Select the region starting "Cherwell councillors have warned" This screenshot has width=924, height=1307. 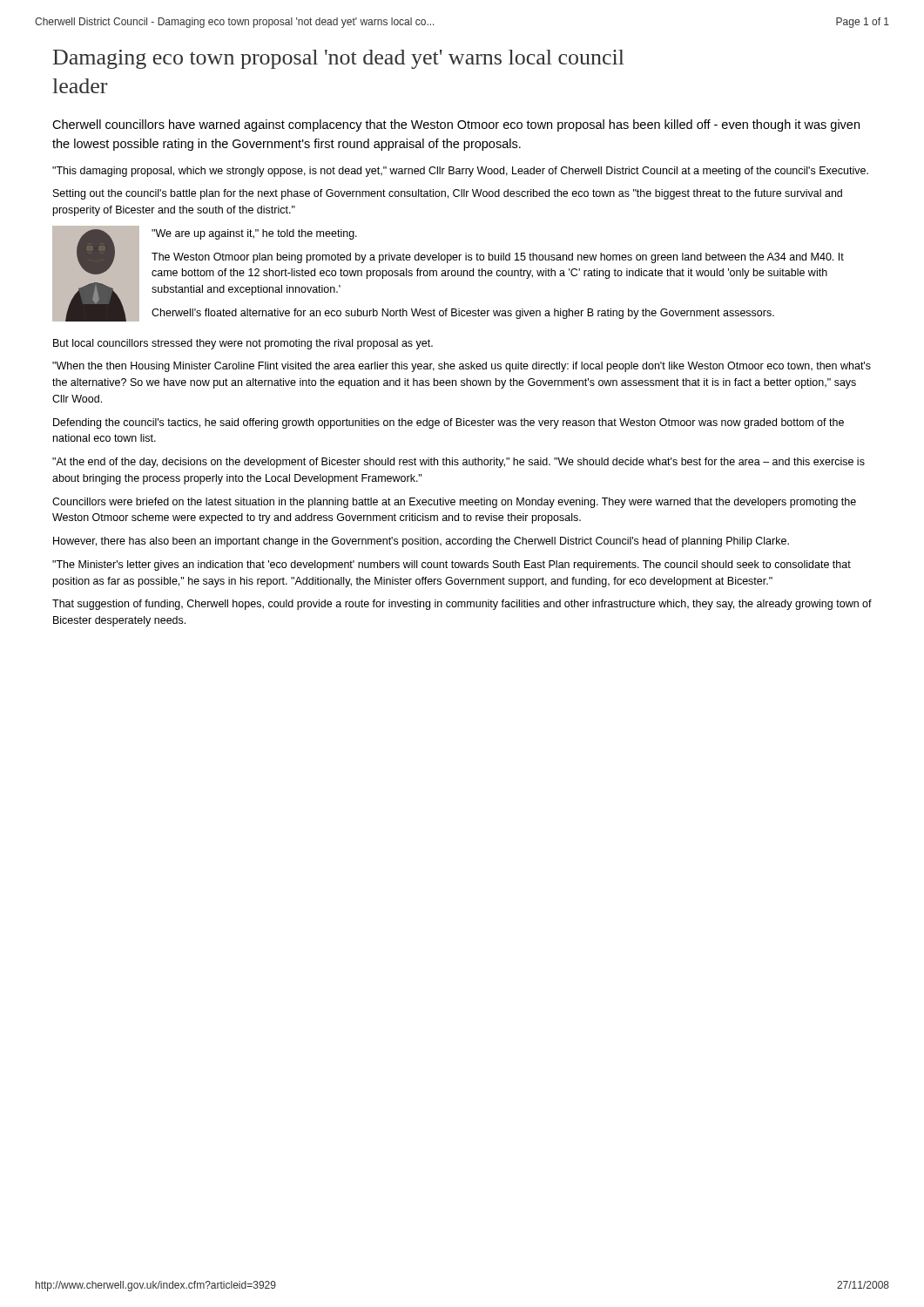tap(456, 134)
